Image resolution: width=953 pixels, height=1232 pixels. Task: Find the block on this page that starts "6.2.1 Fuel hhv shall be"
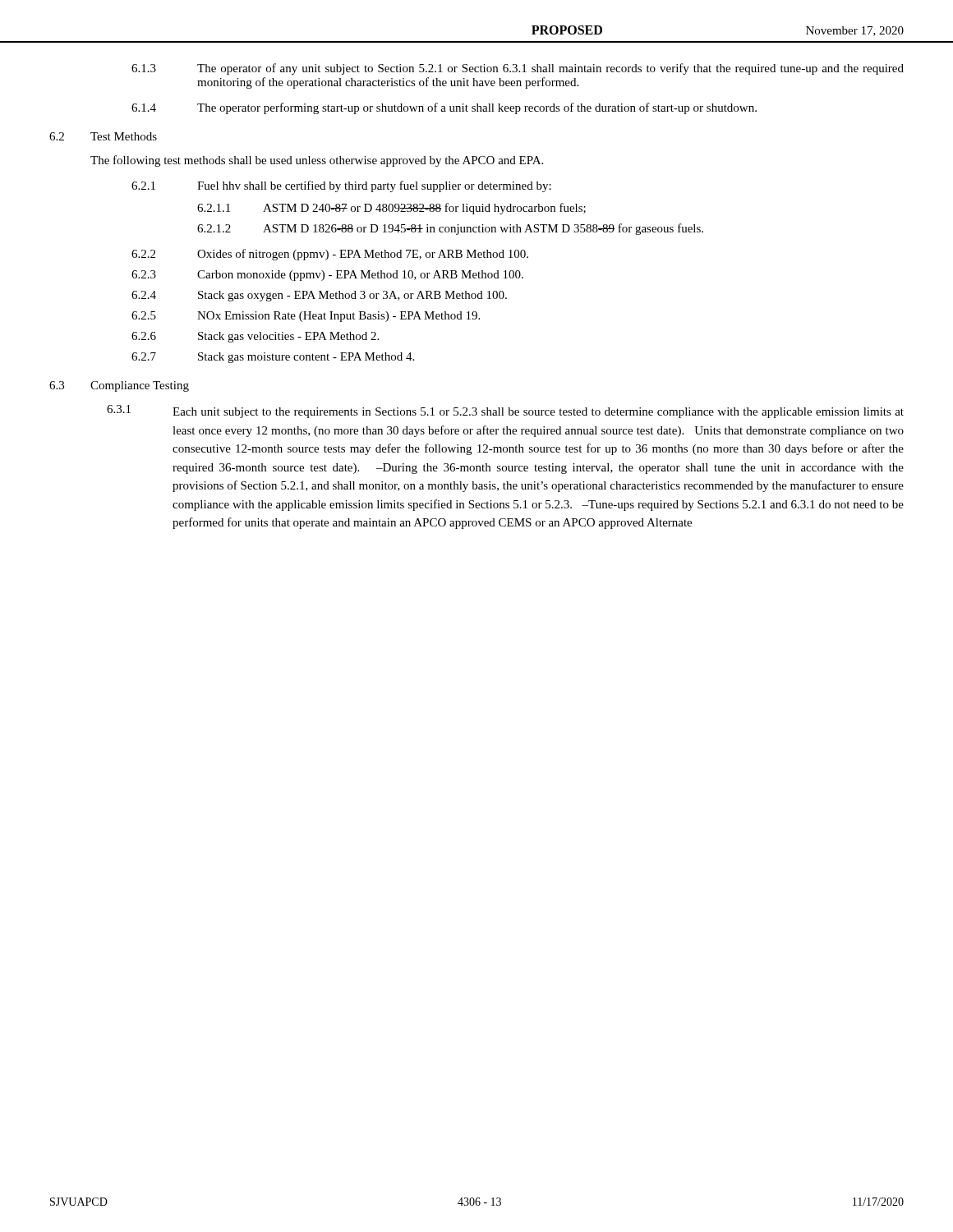518,186
